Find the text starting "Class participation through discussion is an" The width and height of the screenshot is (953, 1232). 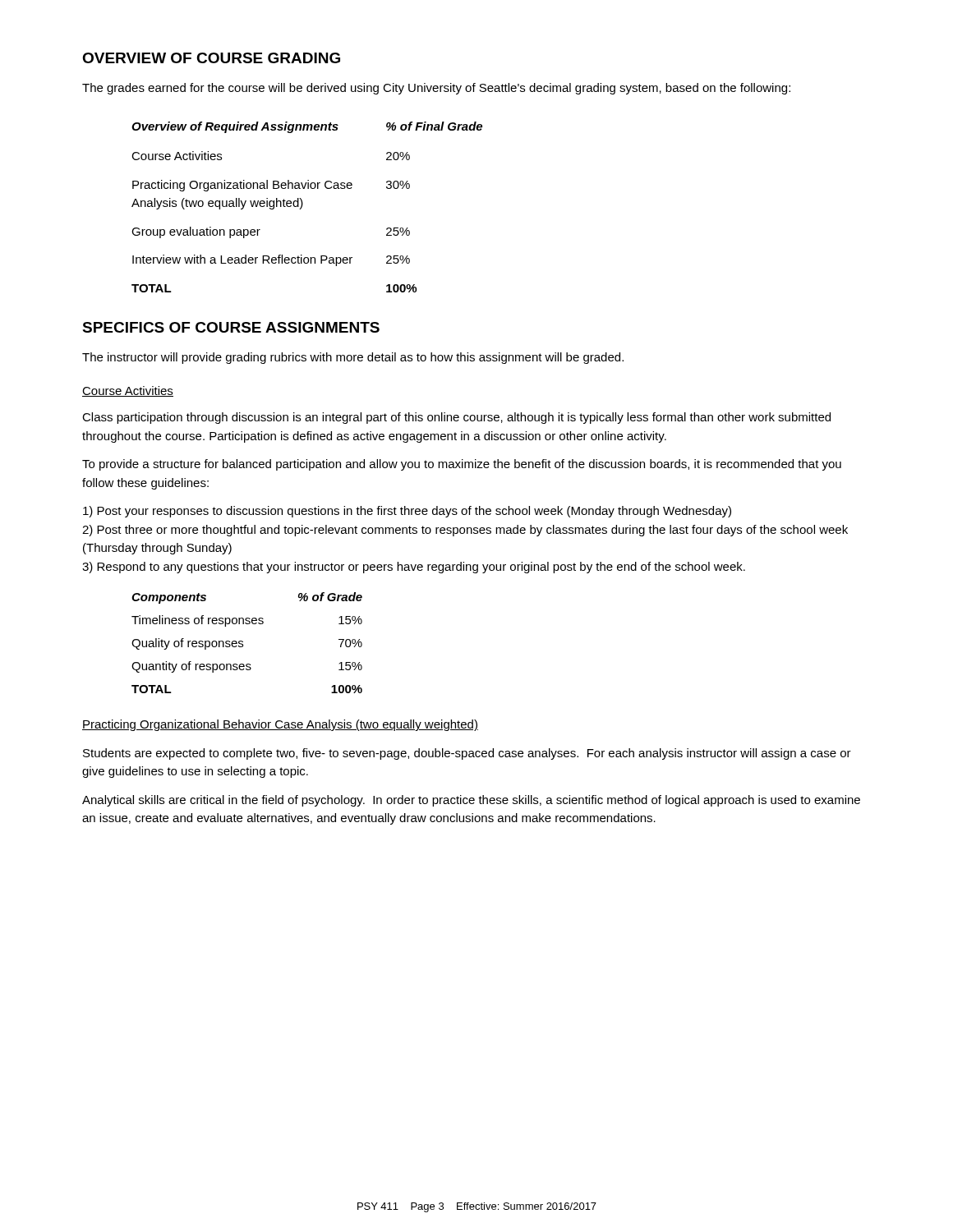tap(476, 427)
